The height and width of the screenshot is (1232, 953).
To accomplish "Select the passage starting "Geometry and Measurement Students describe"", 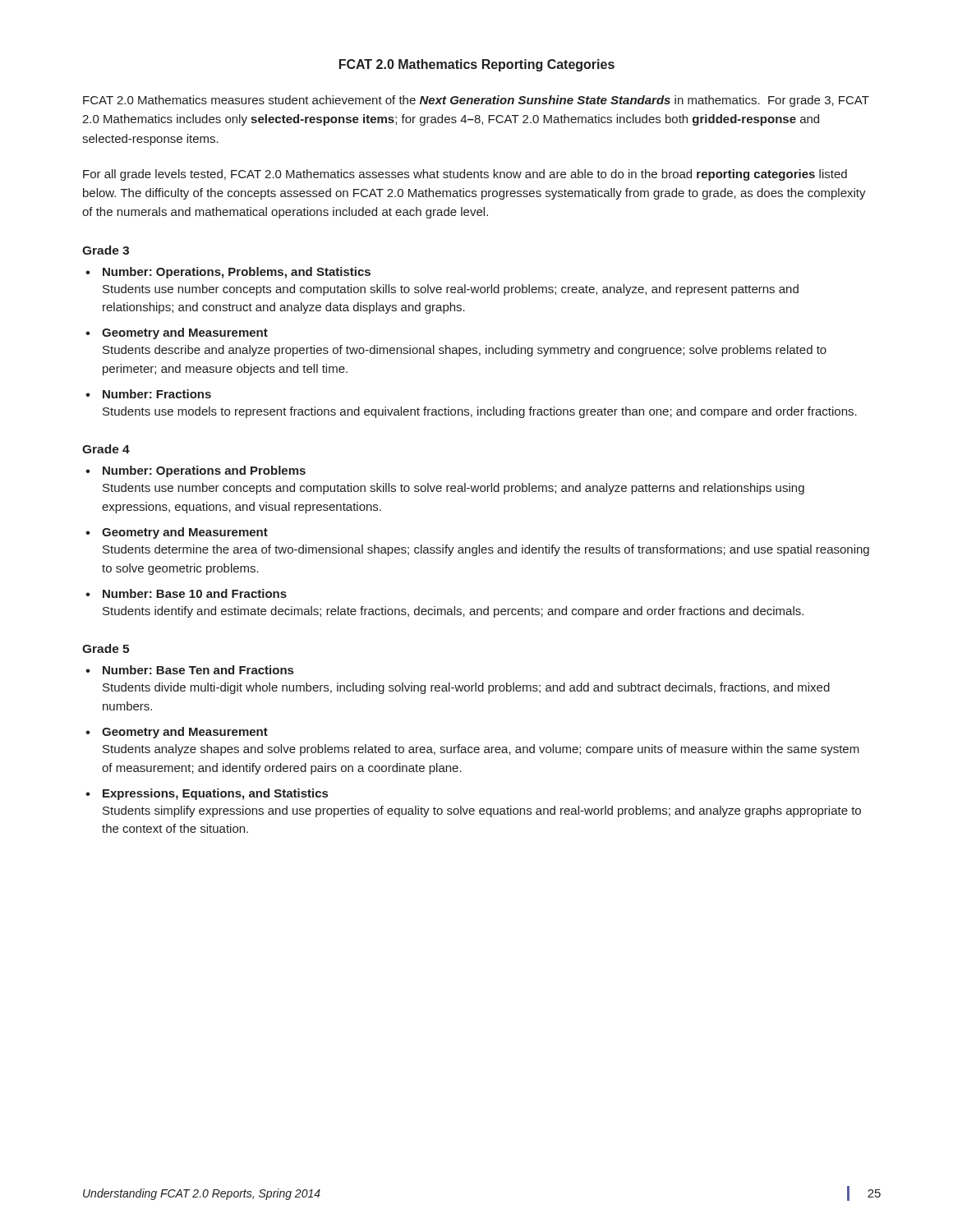I will click(x=486, y=352).
